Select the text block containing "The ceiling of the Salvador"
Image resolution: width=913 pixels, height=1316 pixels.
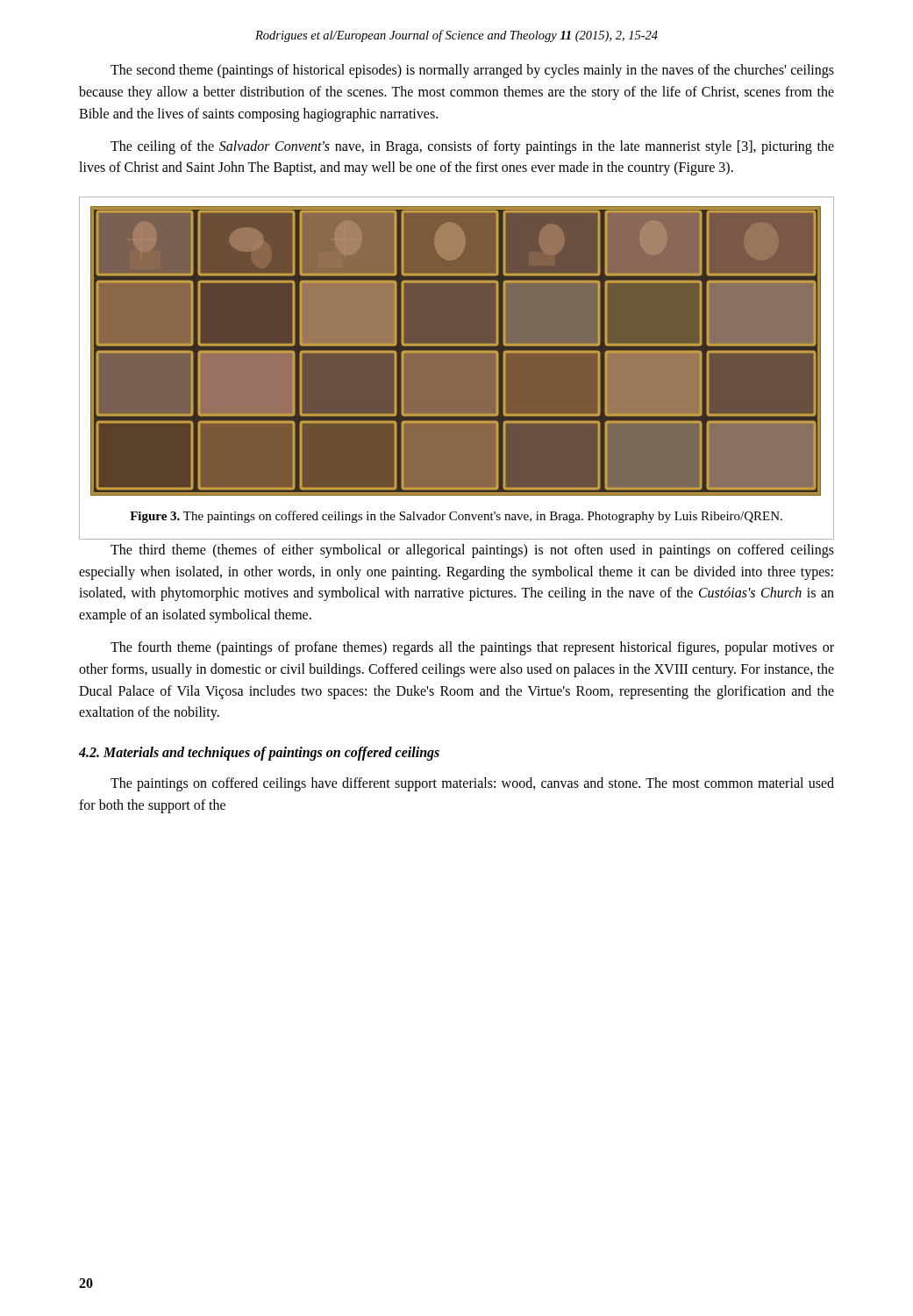(456, 157)
